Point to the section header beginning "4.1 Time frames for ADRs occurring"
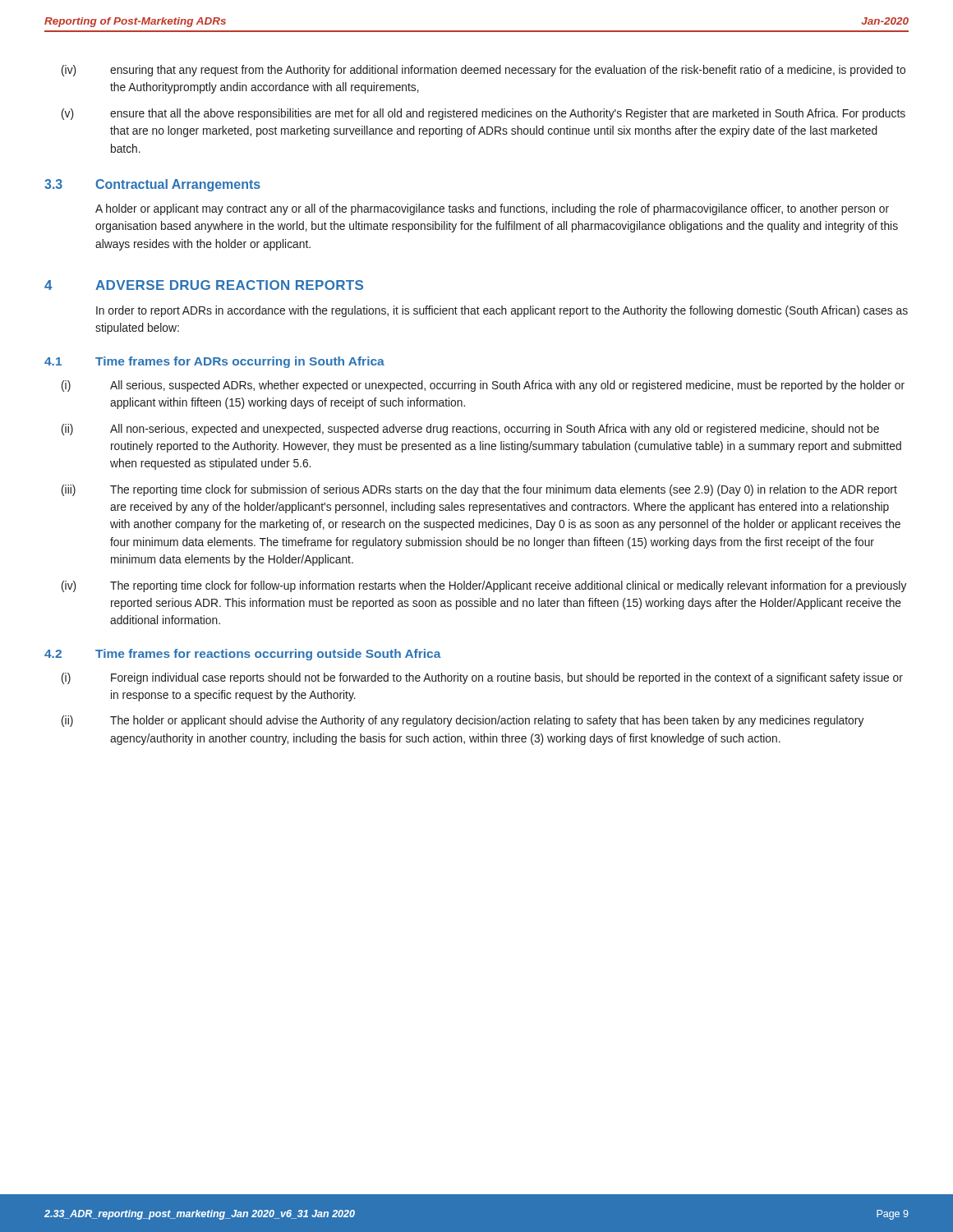The height and width of the screenshot is (1232, 953). (214, 361)
